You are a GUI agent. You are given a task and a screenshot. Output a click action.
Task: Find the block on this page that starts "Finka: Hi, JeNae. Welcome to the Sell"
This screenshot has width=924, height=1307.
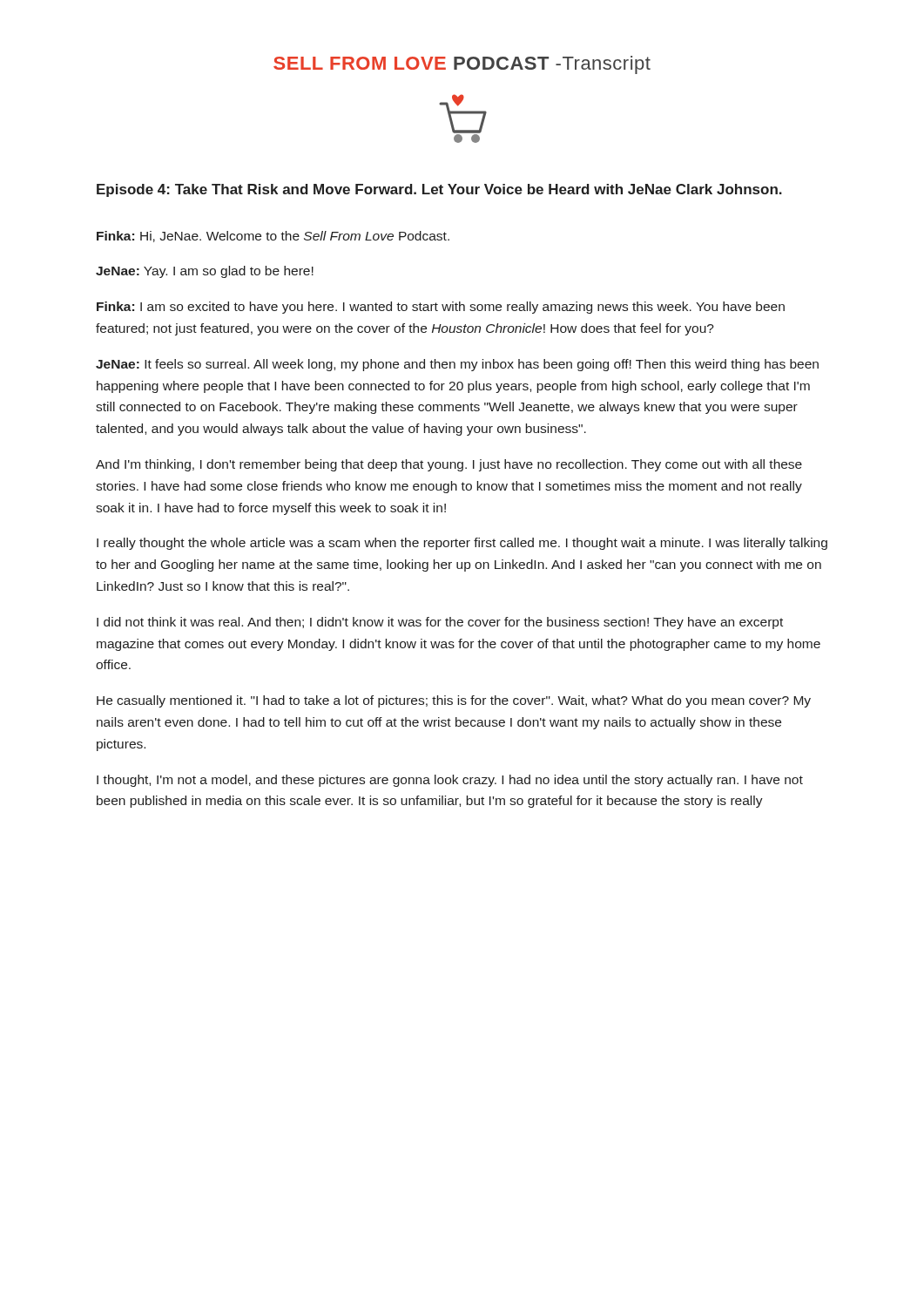pos(273,235)
